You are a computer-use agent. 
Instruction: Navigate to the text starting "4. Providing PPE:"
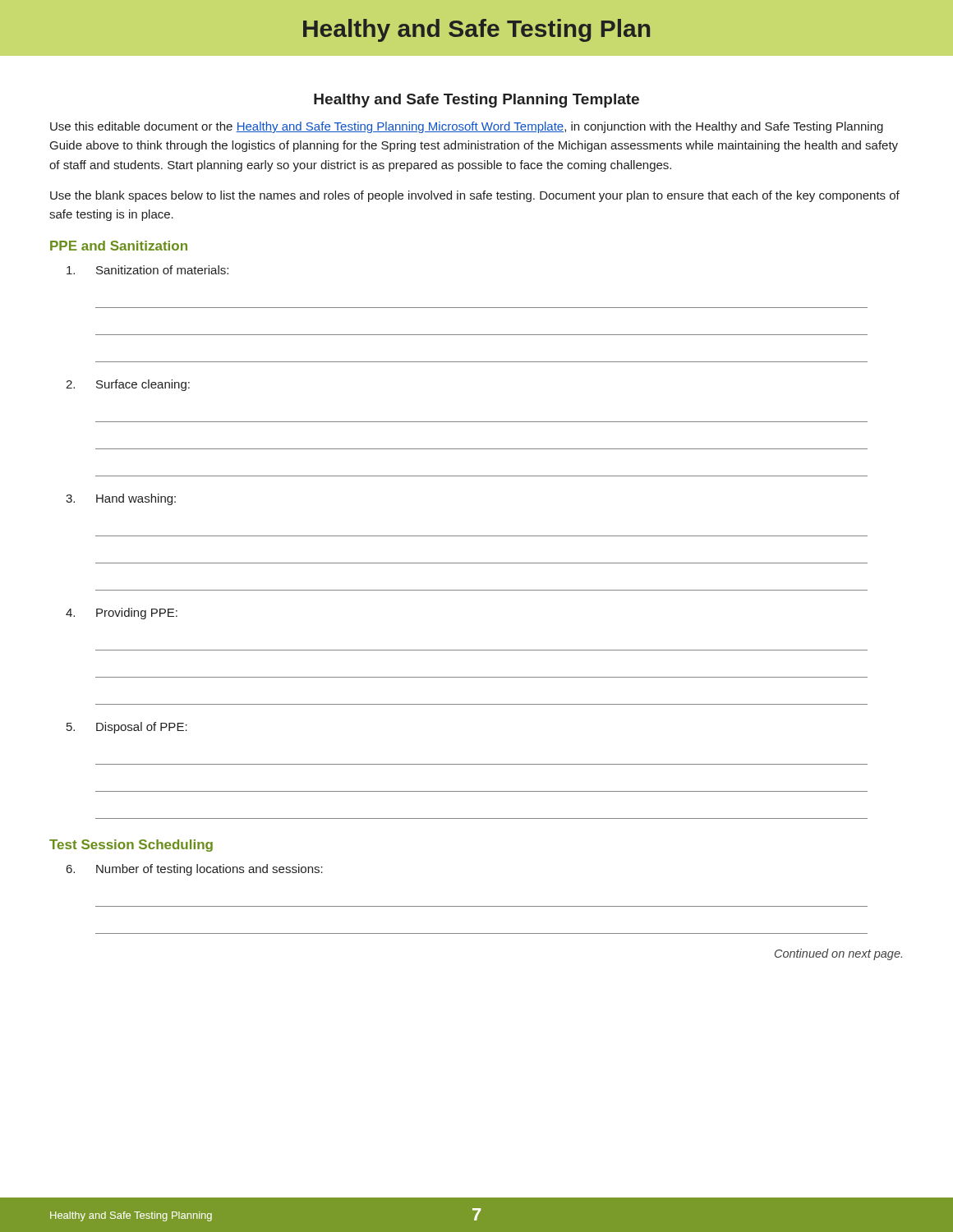coord(122,612)
